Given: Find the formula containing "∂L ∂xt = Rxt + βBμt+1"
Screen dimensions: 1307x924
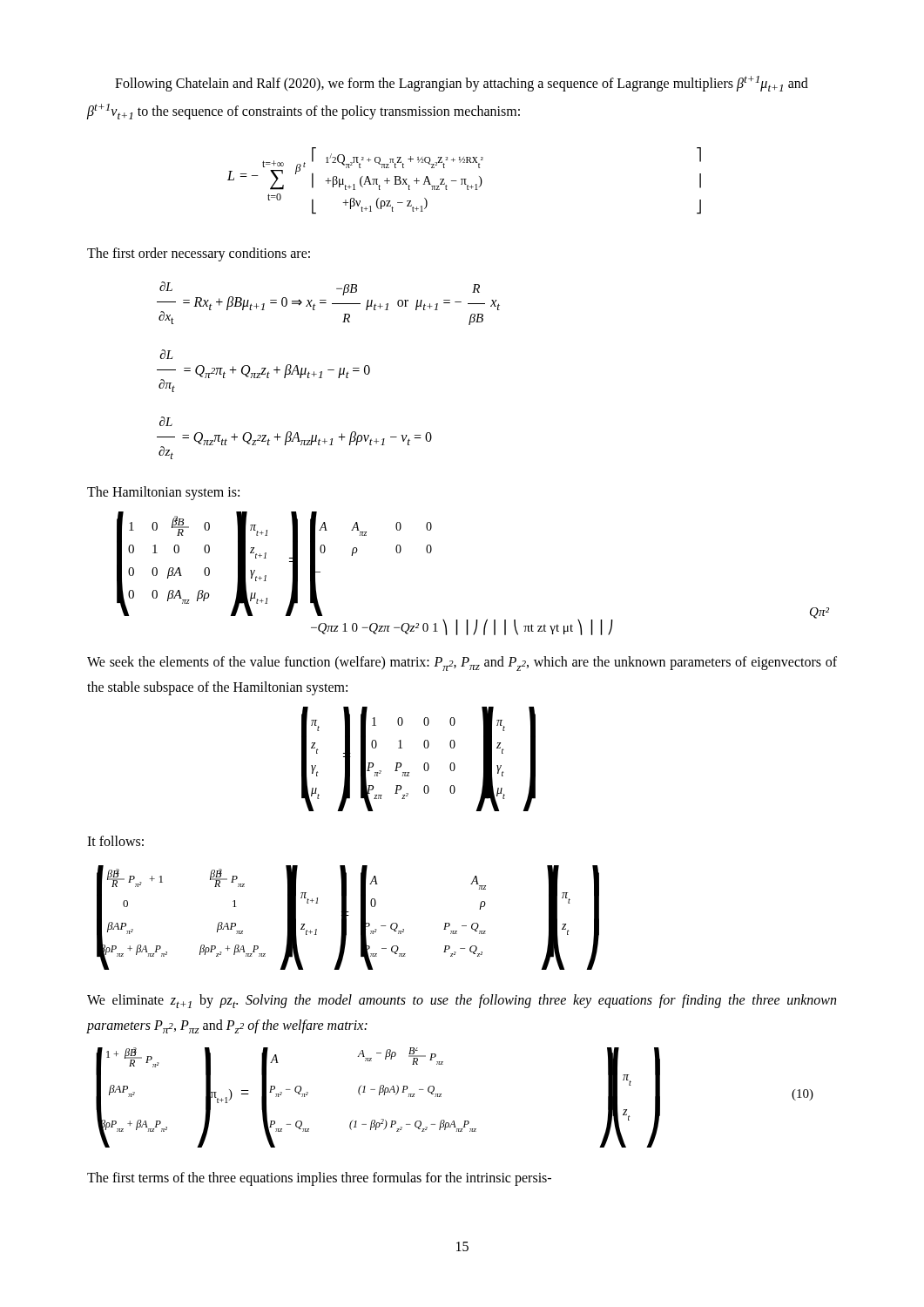Looking at the screenshot, I should [x=328, y=303].
